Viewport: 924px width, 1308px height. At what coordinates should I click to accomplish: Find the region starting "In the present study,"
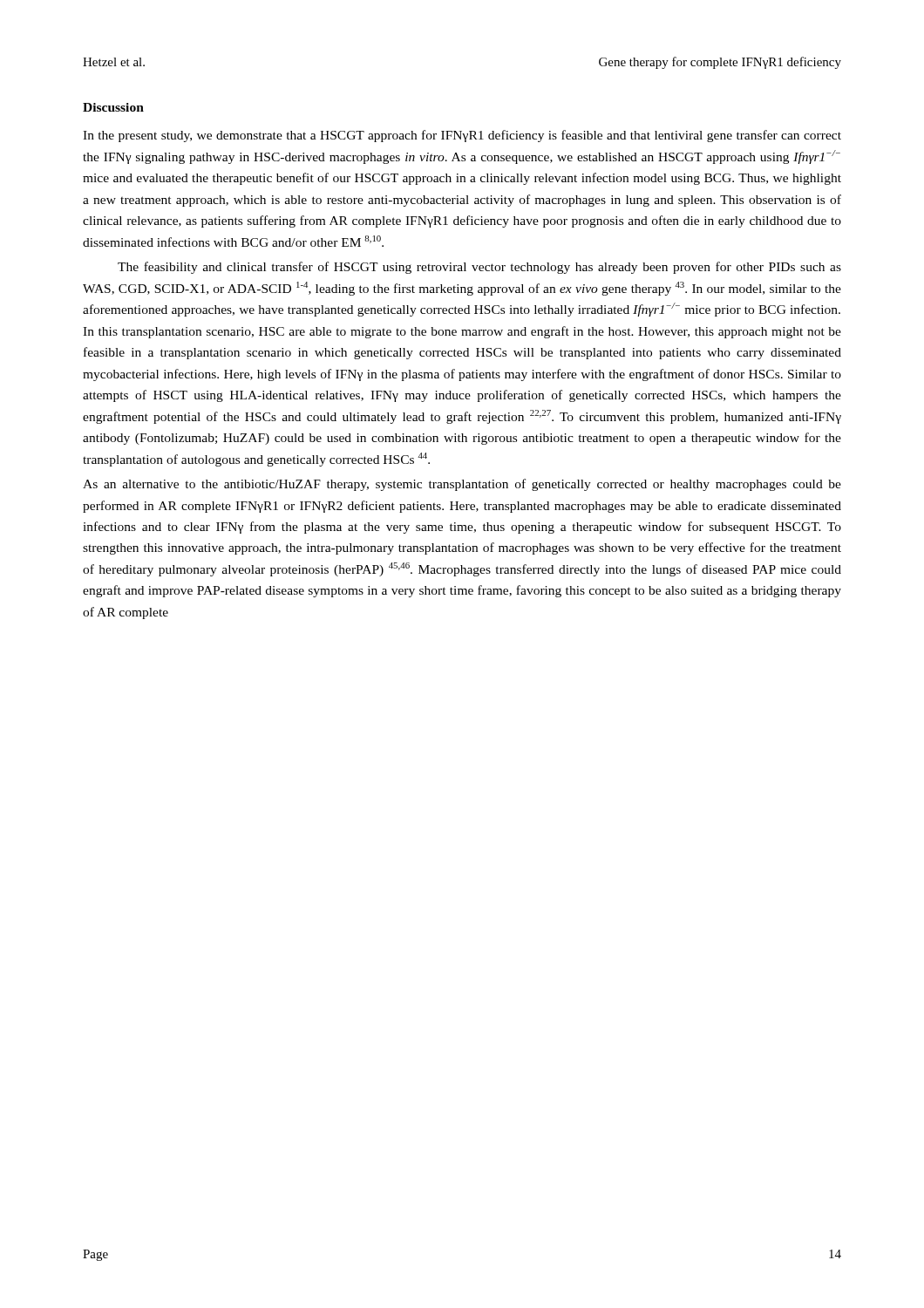pyautogui.click(x=462, y=188)
